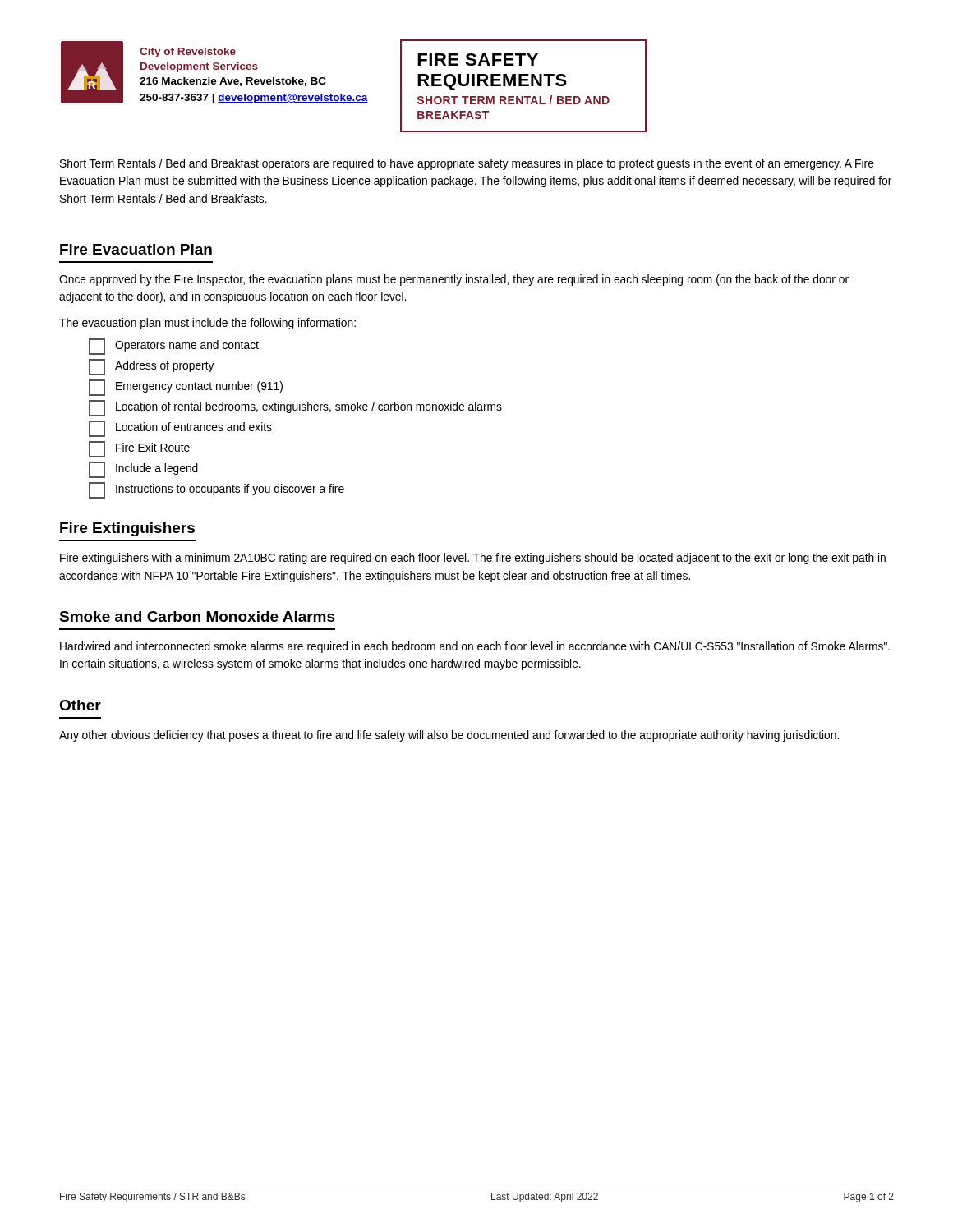Navigate to the element starting "City of Revelstoke Development"

tap(254, 75)
